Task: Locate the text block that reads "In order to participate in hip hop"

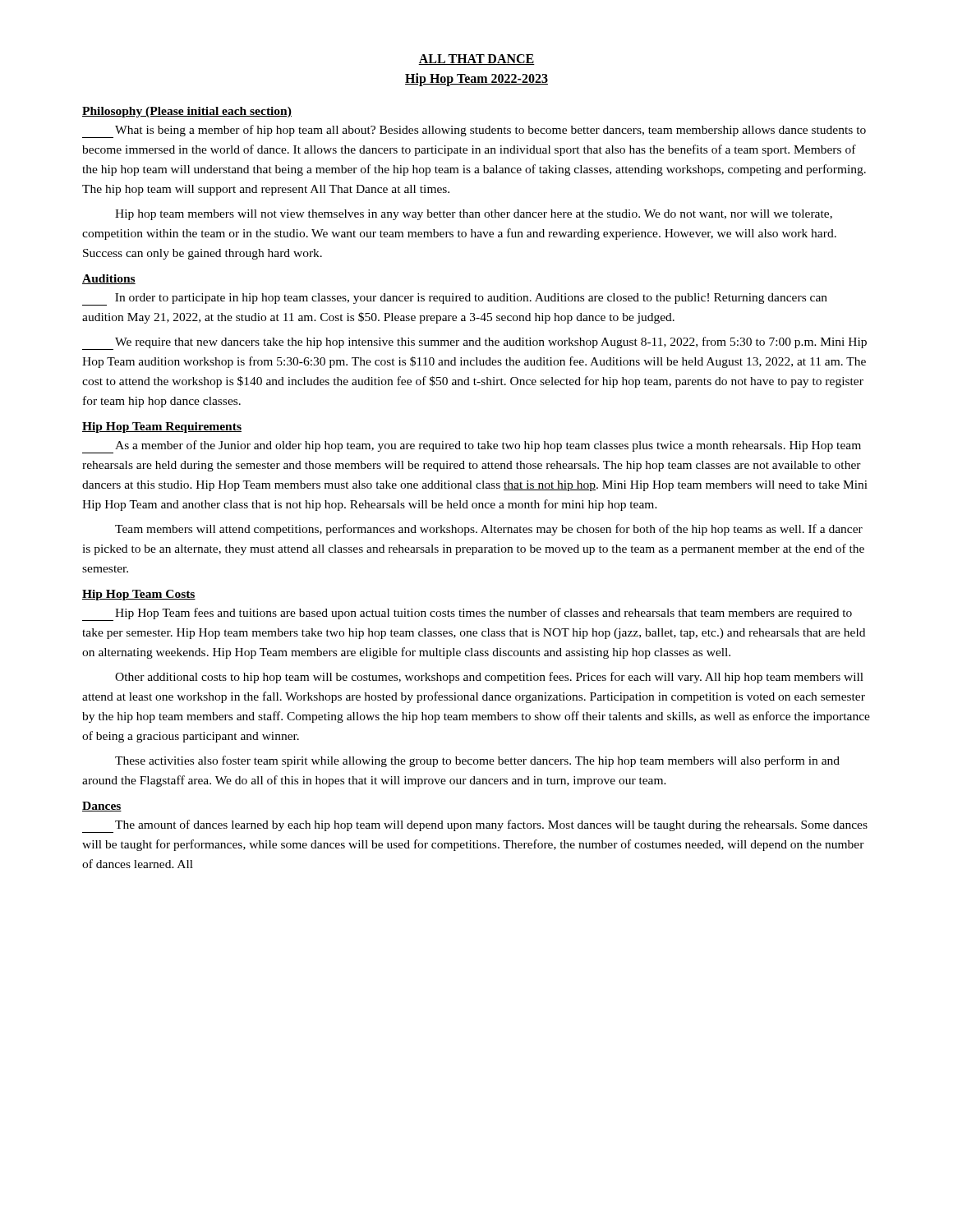Action: [455, 307]
